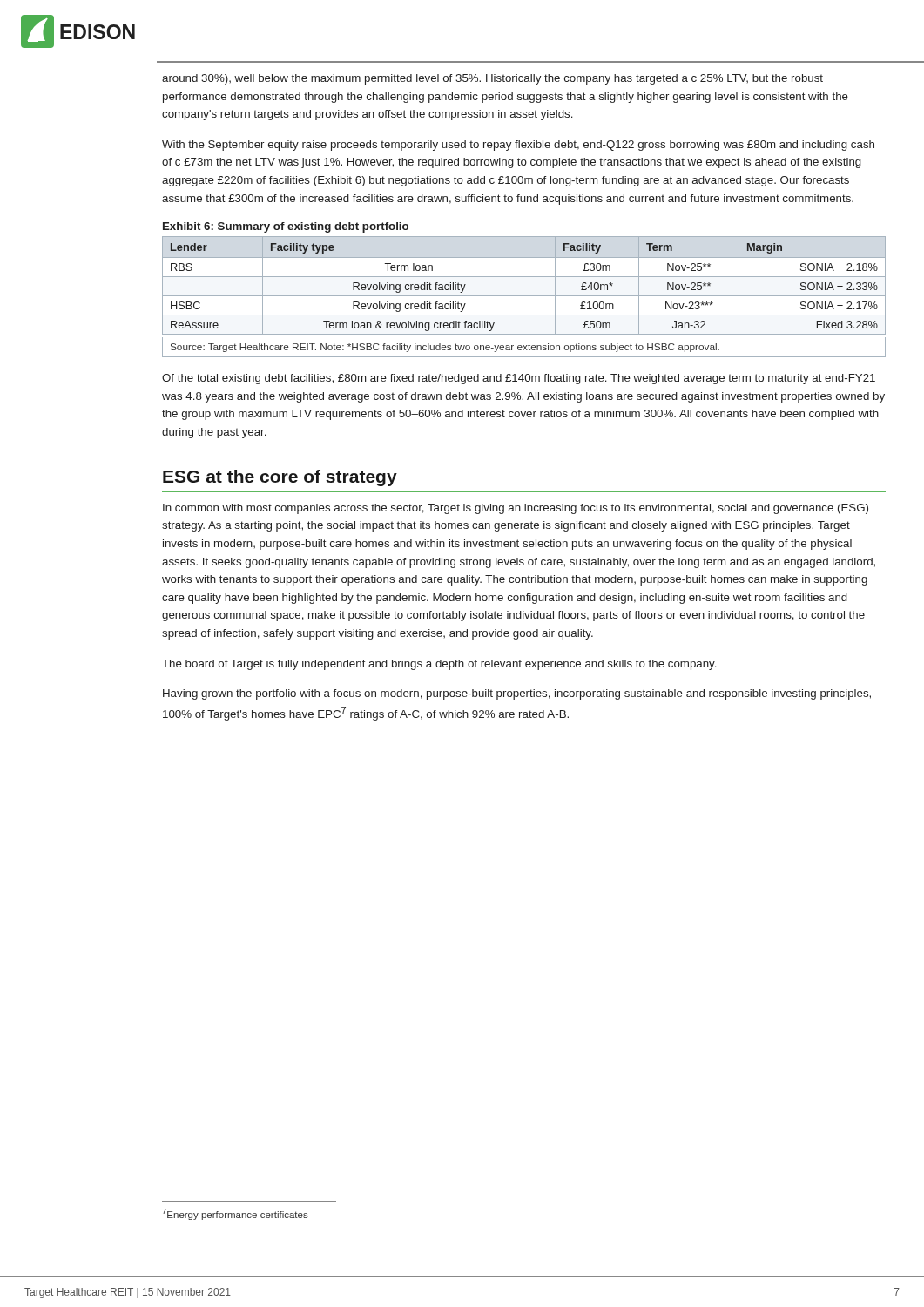Viewport: 924px width, 1307px height.
Task: Click on the region starting "around 30%), well"
Action: tap(505, 96)
